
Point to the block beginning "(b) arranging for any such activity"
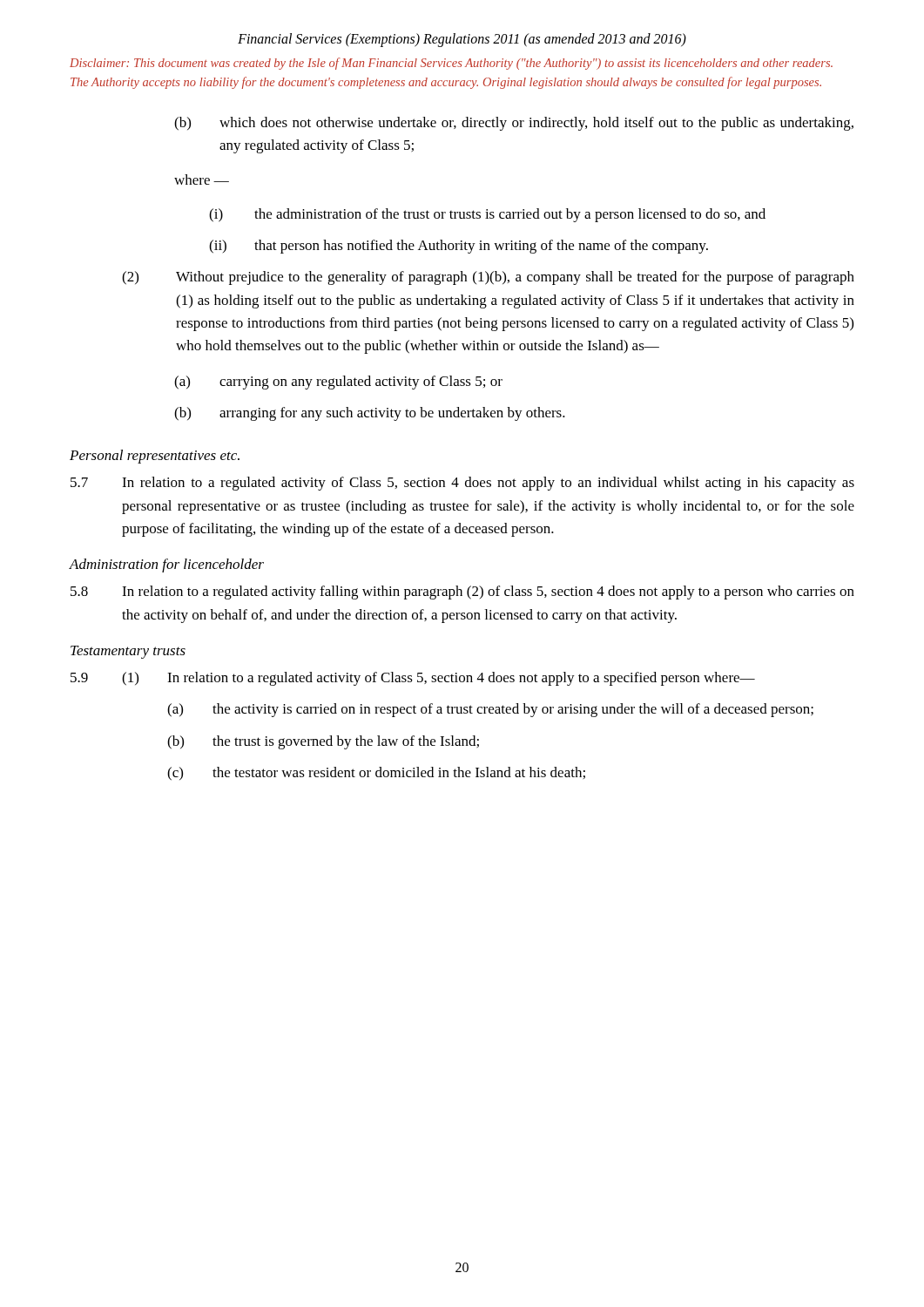[370, 413]
